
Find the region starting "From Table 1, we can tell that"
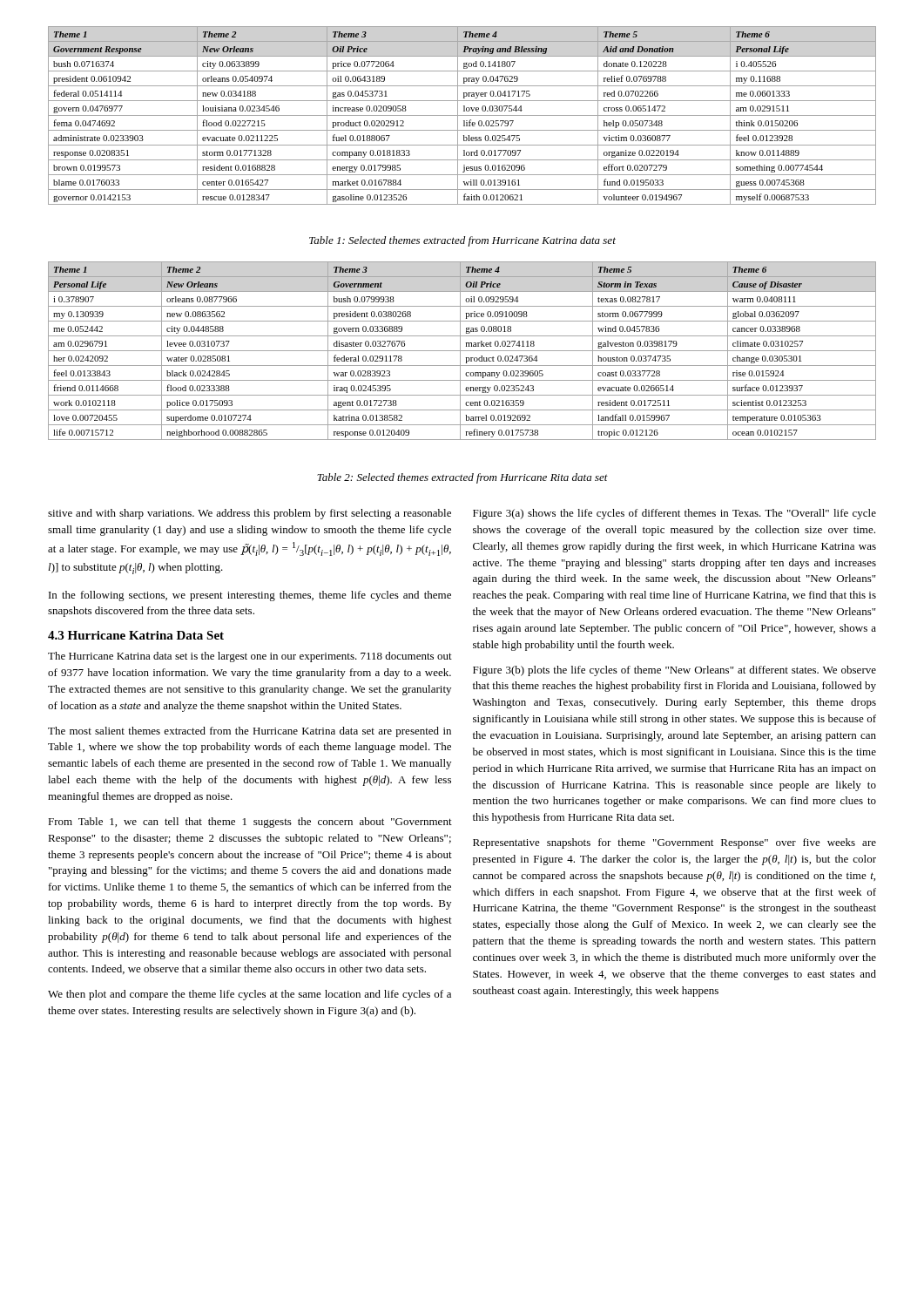[x=250, y=895]
